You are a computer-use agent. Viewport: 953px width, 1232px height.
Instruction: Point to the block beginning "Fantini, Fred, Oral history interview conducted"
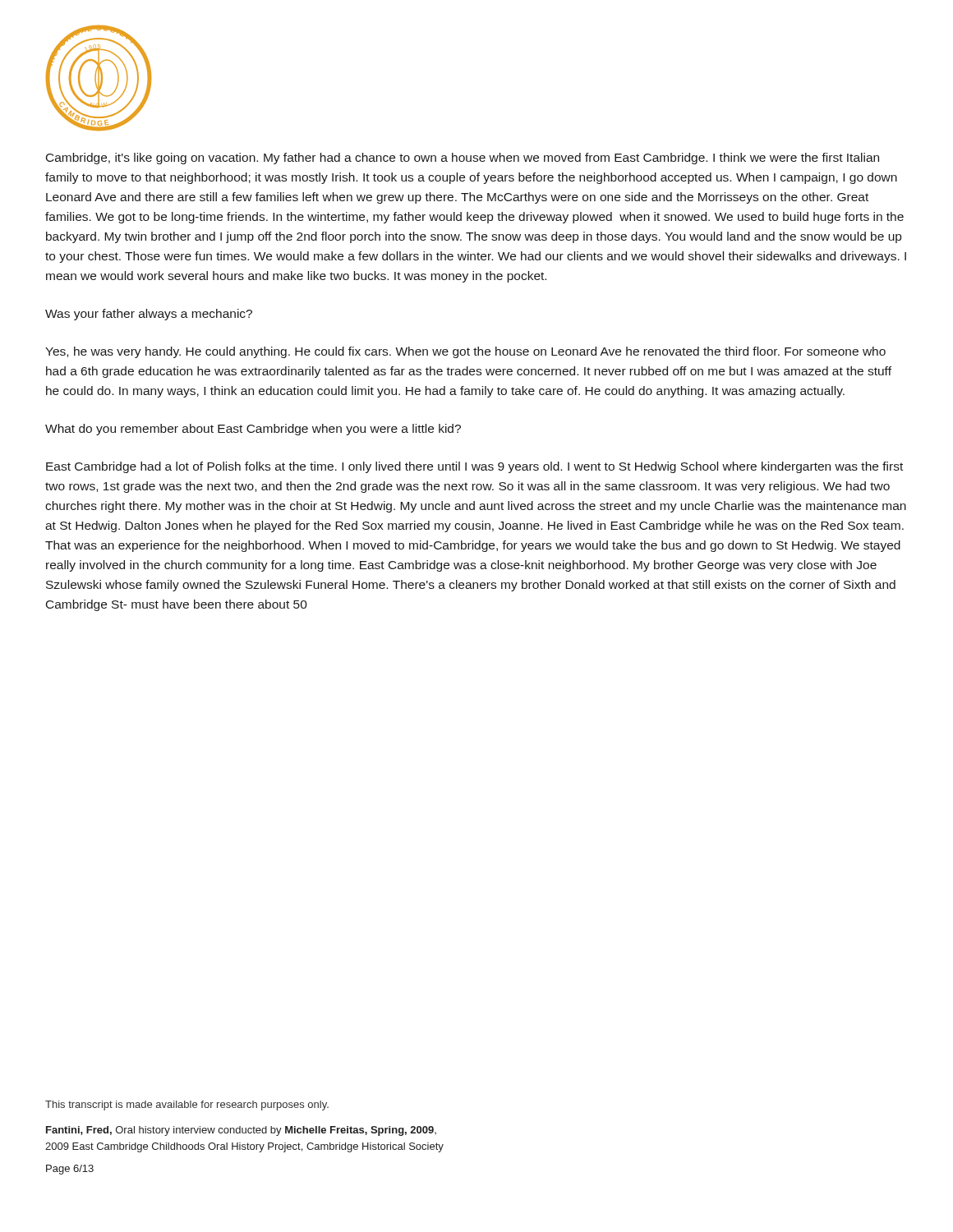point(244,1138)
